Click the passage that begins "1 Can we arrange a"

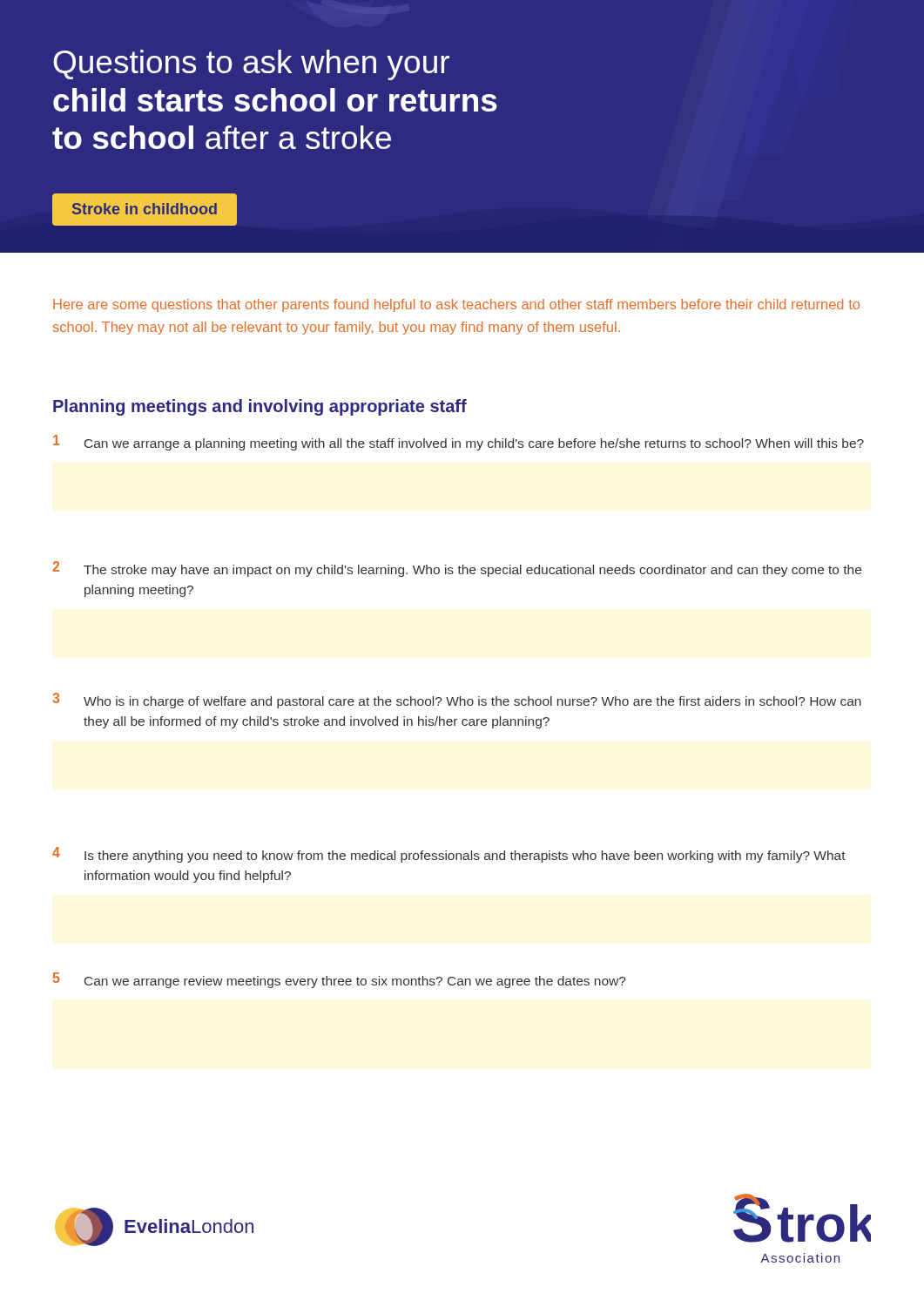click(459, 443)
